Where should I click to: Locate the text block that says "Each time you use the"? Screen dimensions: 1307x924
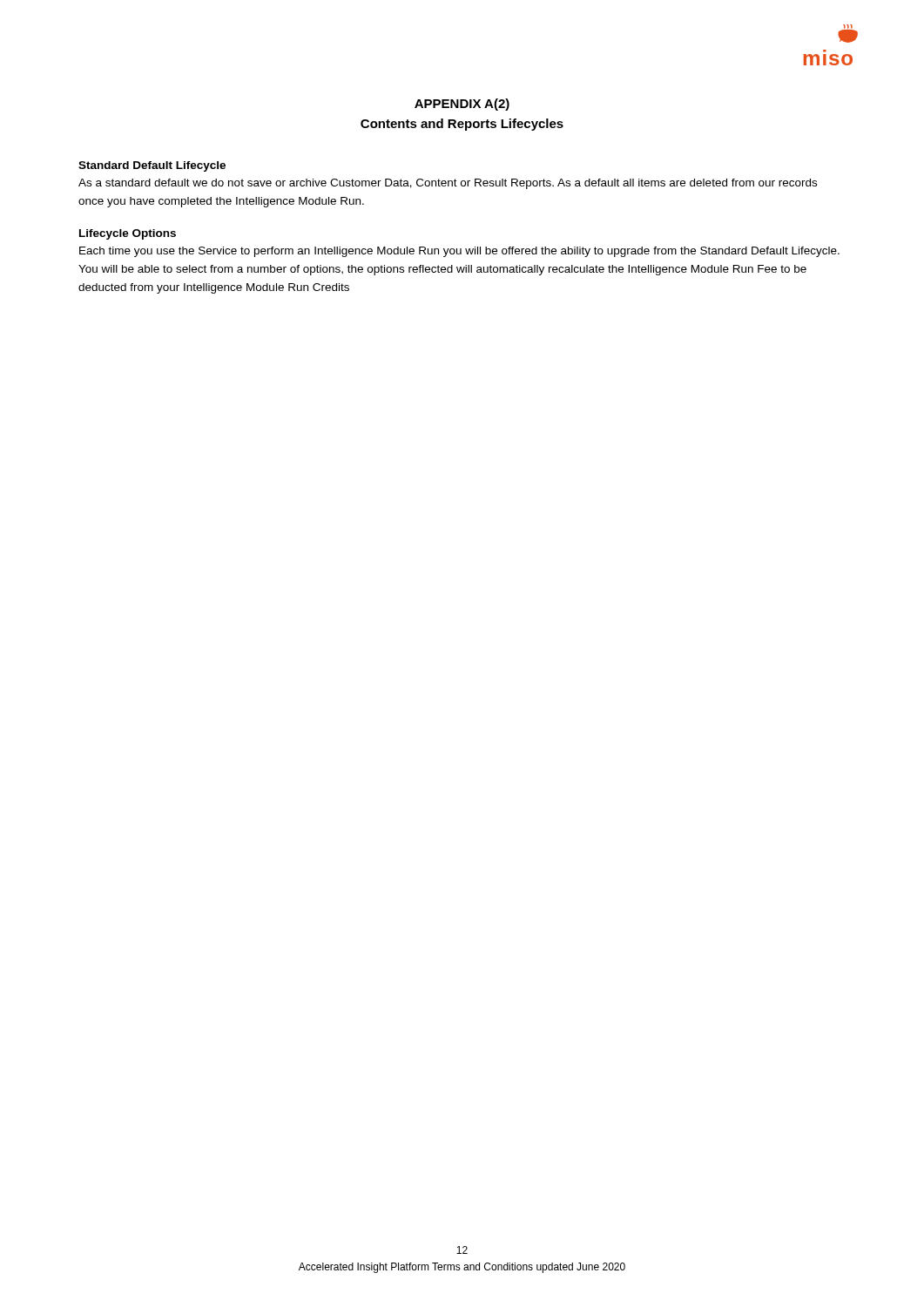(x=459, y=269)
